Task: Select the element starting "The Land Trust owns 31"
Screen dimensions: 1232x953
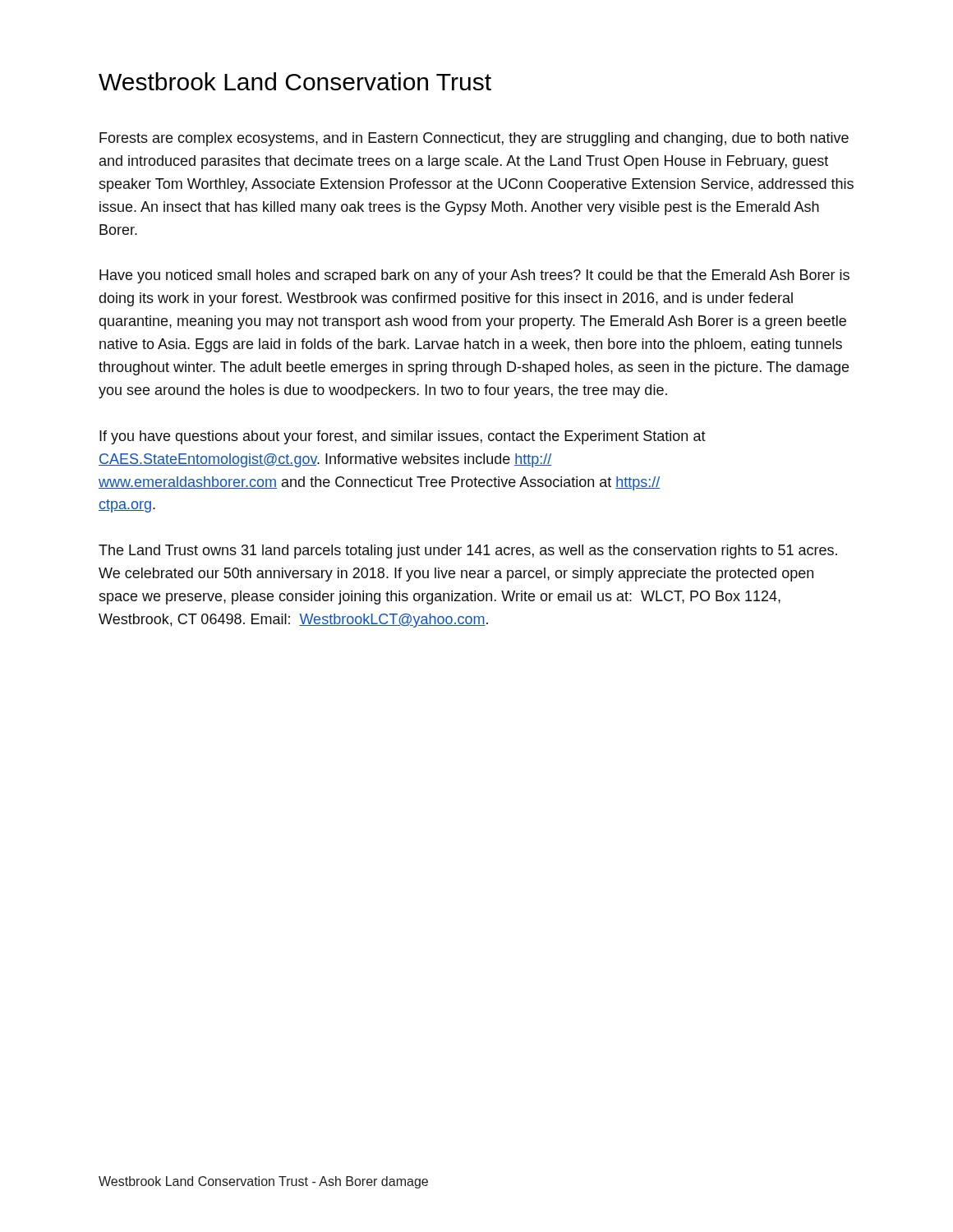Action: [468, 585]
